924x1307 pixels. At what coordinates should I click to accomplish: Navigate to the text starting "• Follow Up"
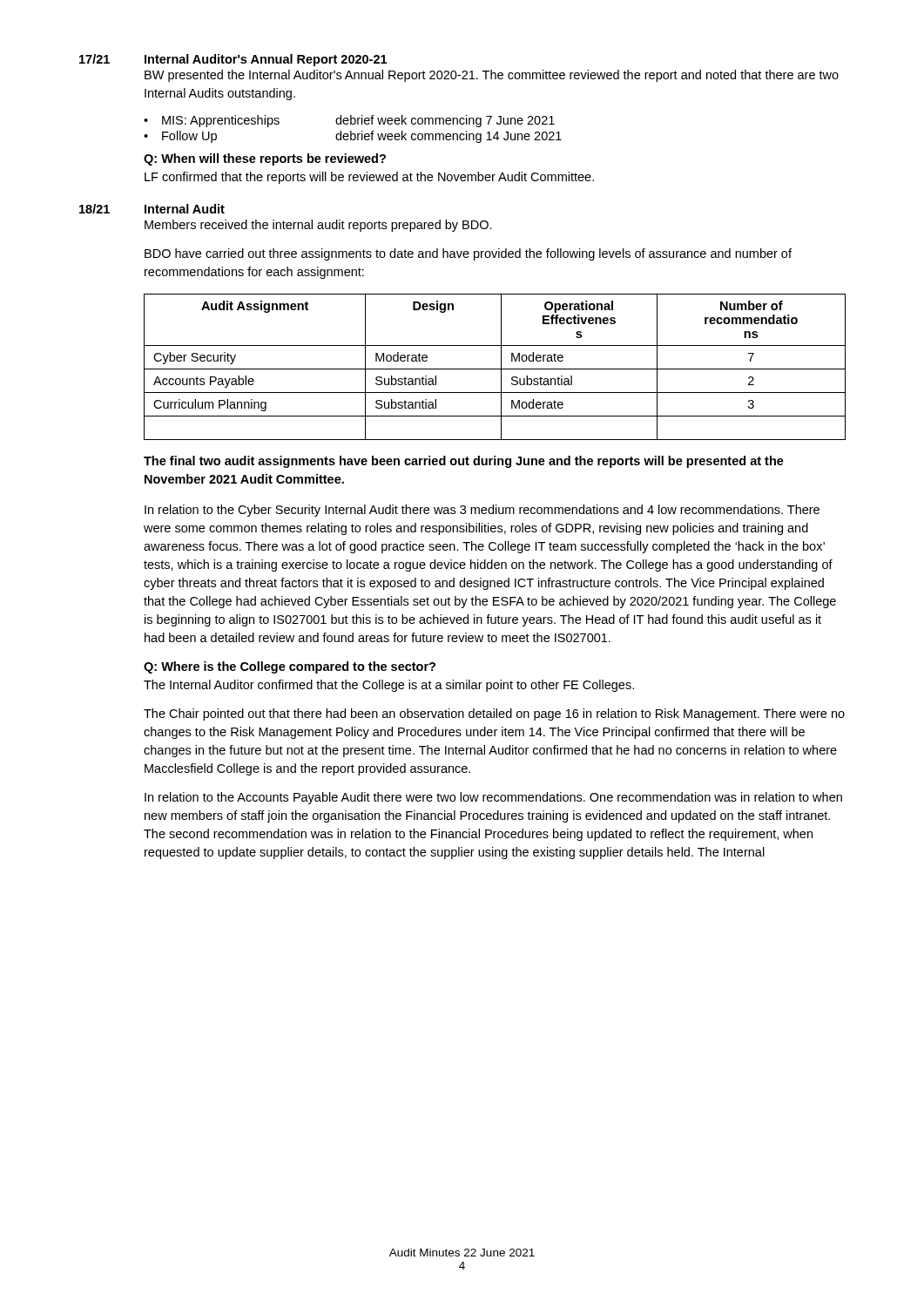coord(495,136)
